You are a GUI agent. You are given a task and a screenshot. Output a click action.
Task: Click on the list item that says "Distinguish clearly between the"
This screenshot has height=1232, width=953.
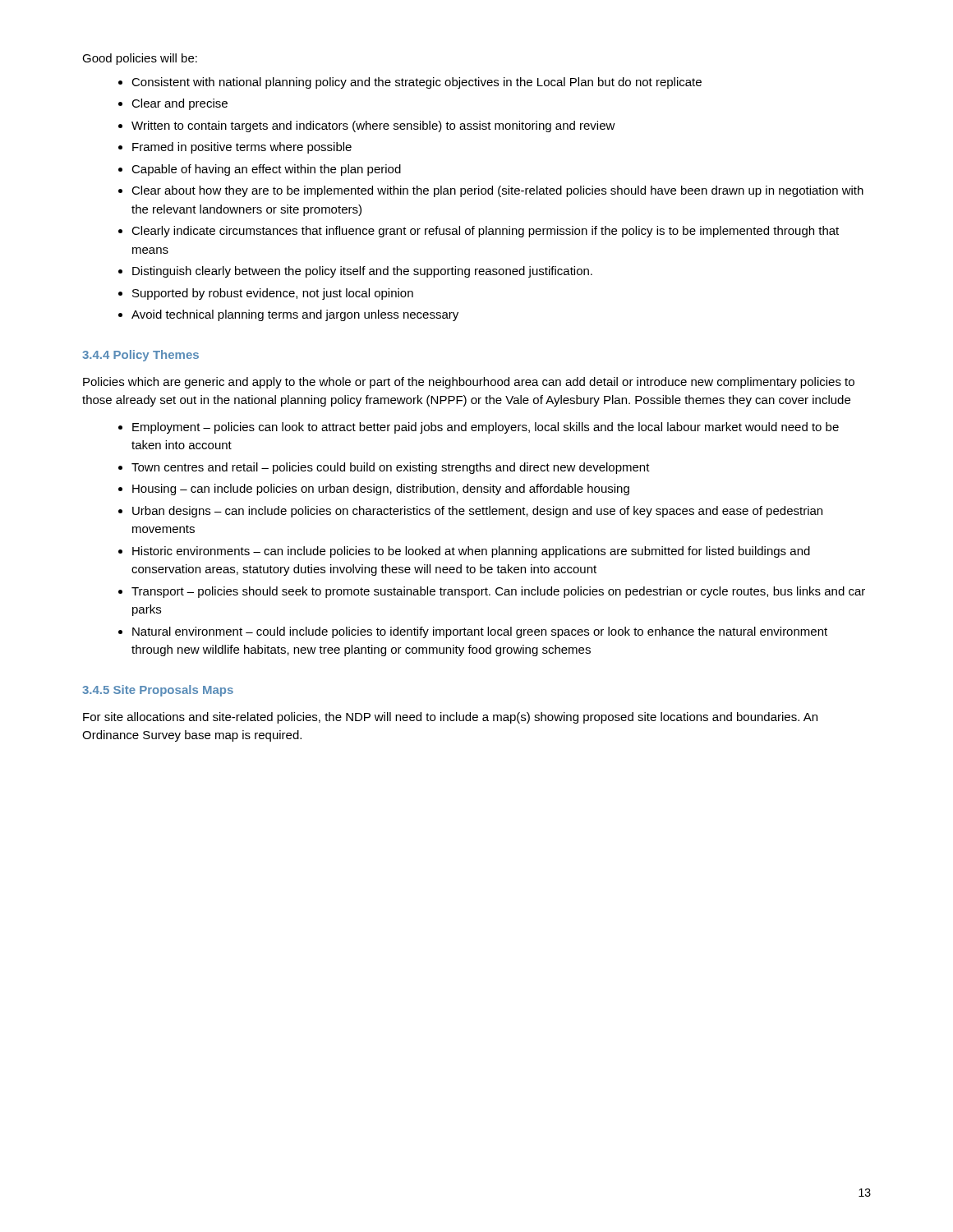(x=362, y=271)
